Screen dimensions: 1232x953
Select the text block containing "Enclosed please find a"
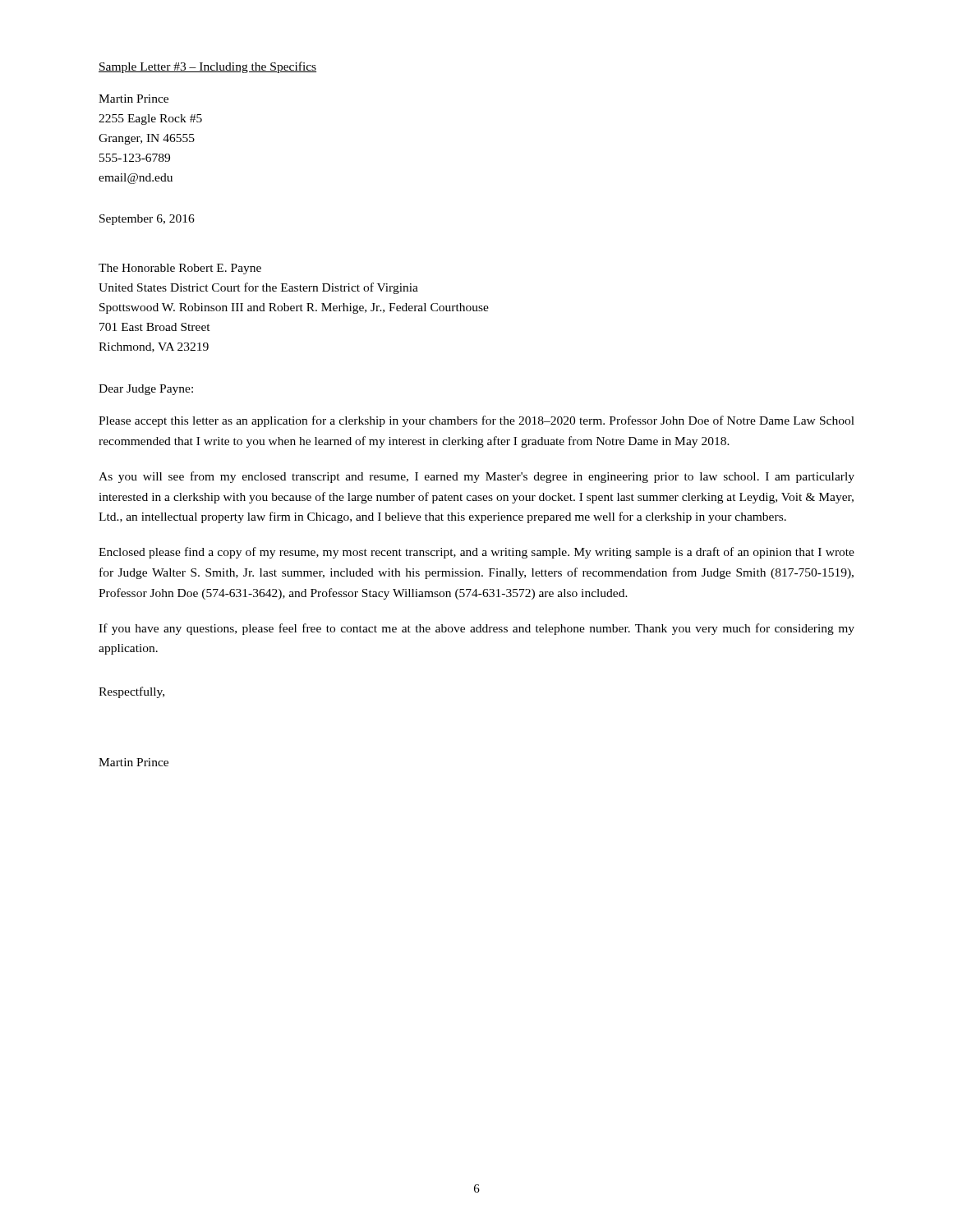point(476,572)
